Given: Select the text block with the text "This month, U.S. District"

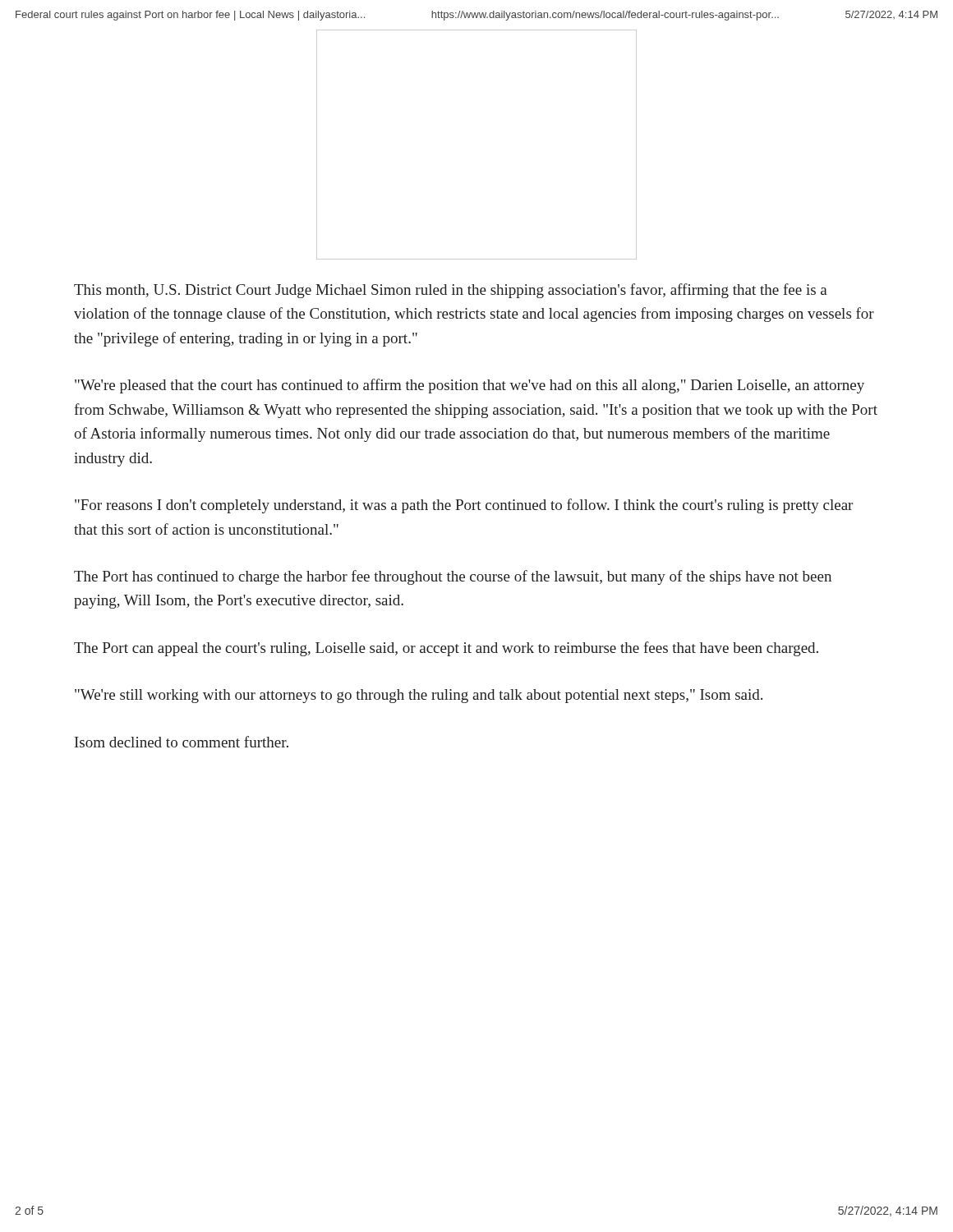Looking at the screenshot, I should pyautogui.click(x=476, y=314).
